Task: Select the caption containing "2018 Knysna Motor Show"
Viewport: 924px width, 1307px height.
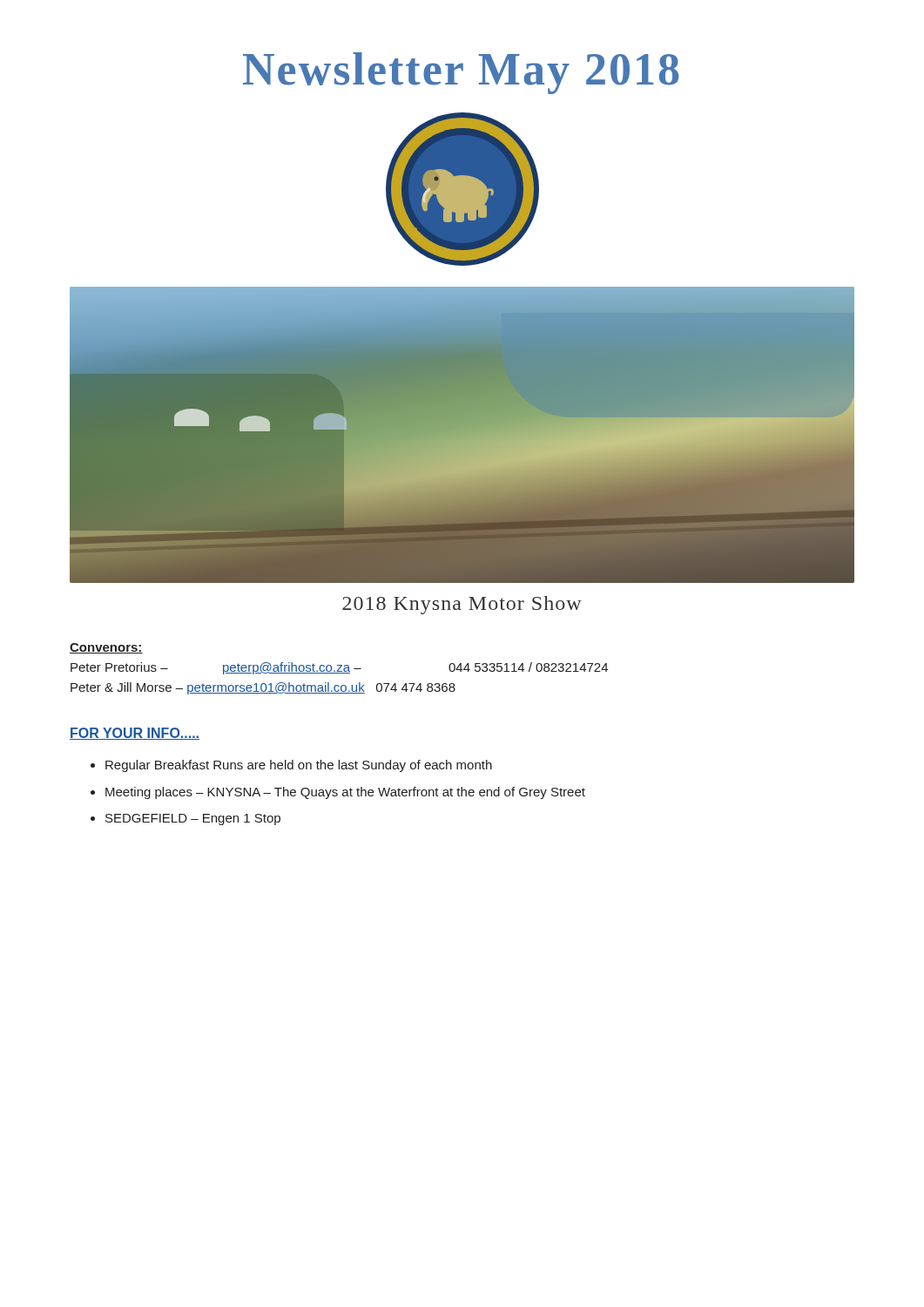Action: pyautogui.click(x=462, y=603)
